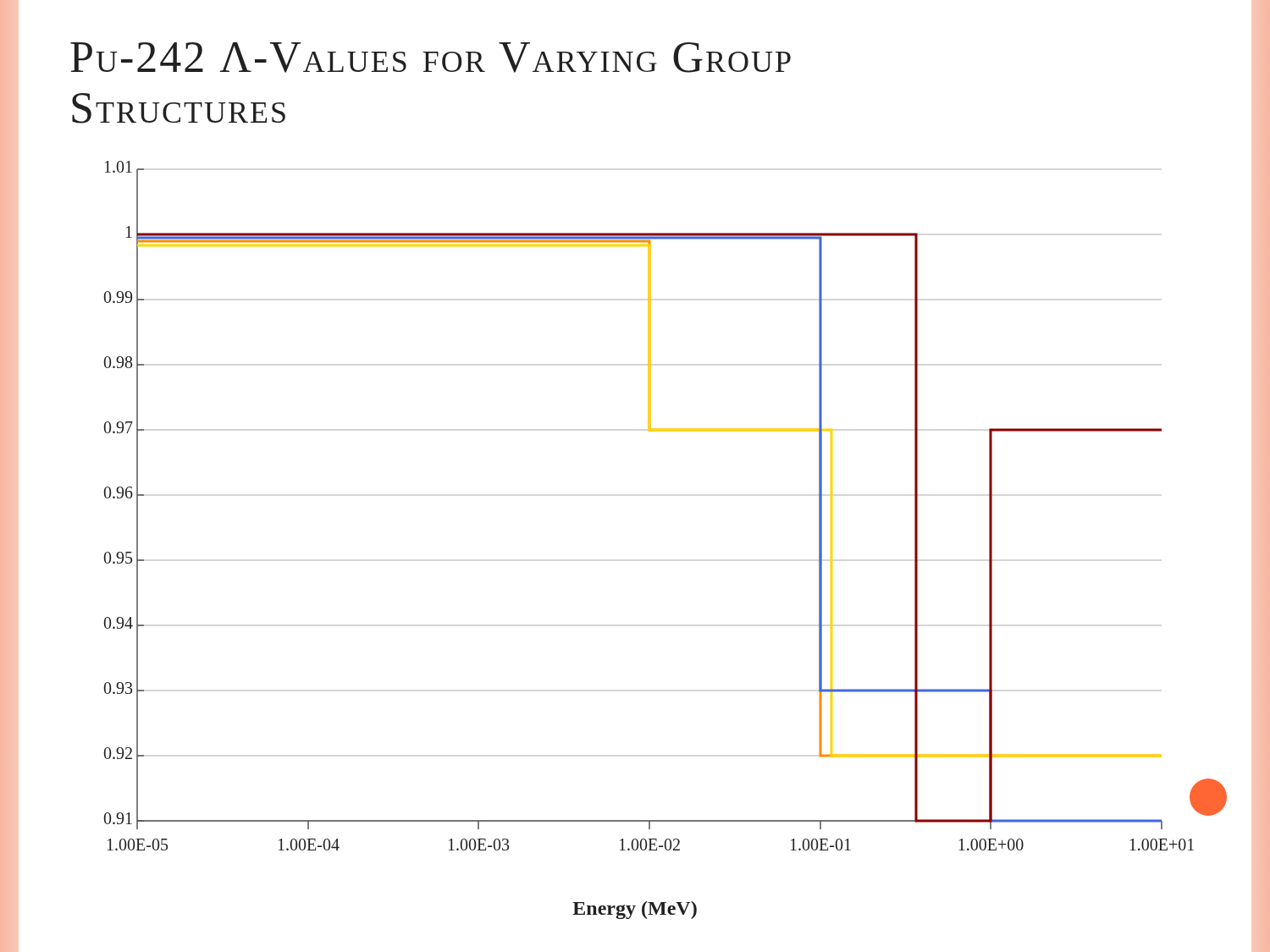Screen dimensions: 952x1270
Task: Find a continuous plot
Action: click(627, 531)
